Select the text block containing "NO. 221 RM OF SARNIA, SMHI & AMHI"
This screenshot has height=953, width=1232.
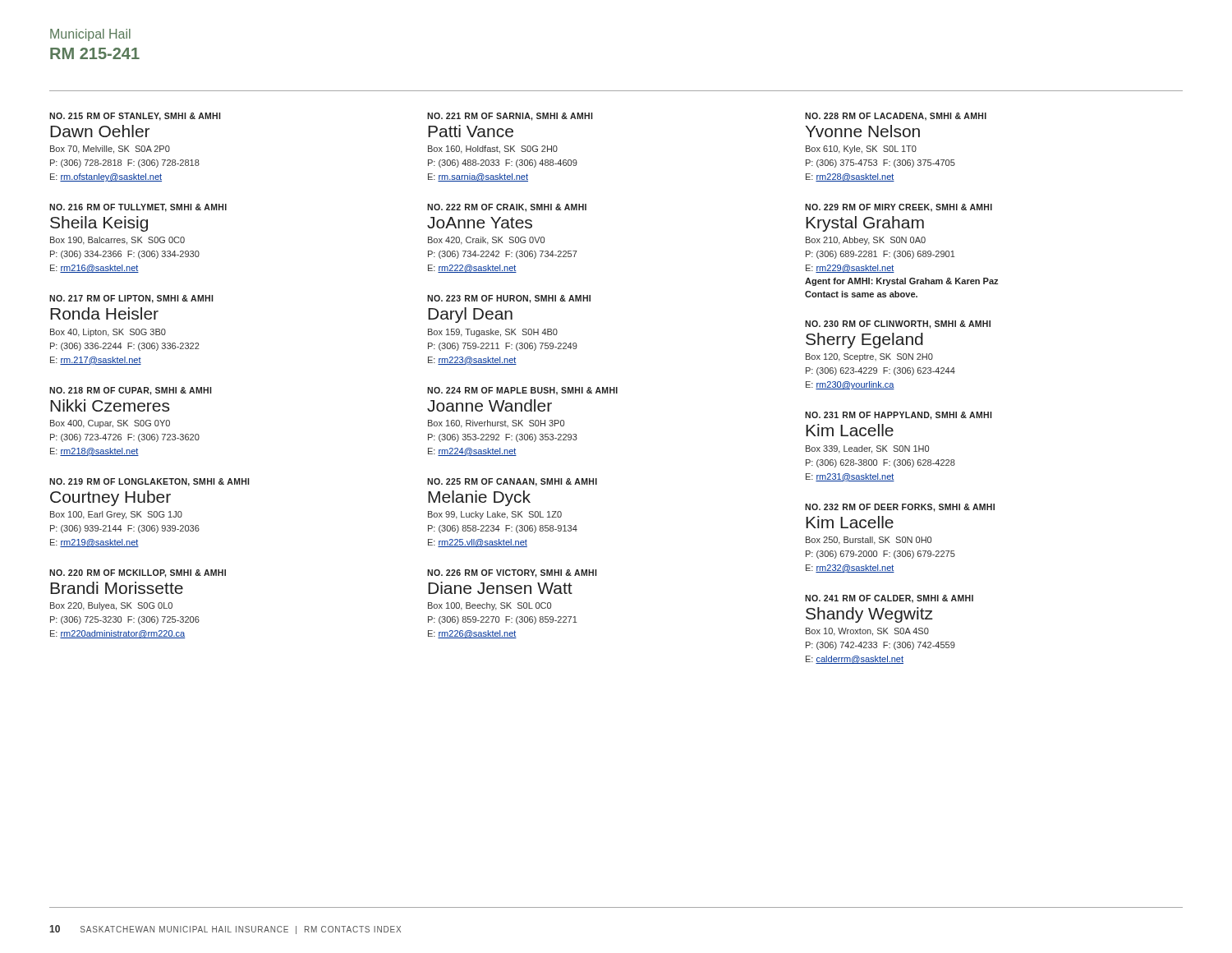click(x=510, y=117)
